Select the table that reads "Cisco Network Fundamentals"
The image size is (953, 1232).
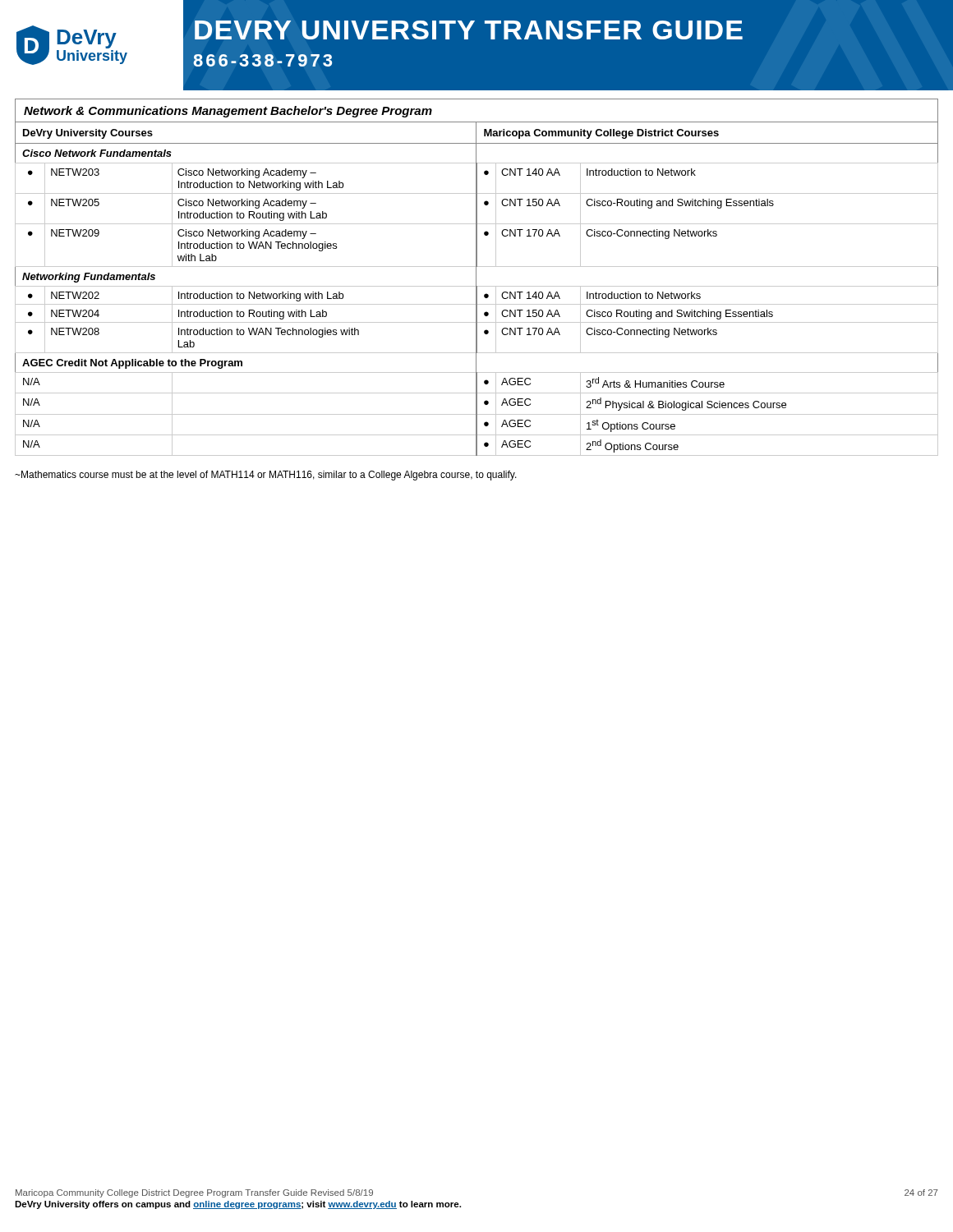coord(476,289)
